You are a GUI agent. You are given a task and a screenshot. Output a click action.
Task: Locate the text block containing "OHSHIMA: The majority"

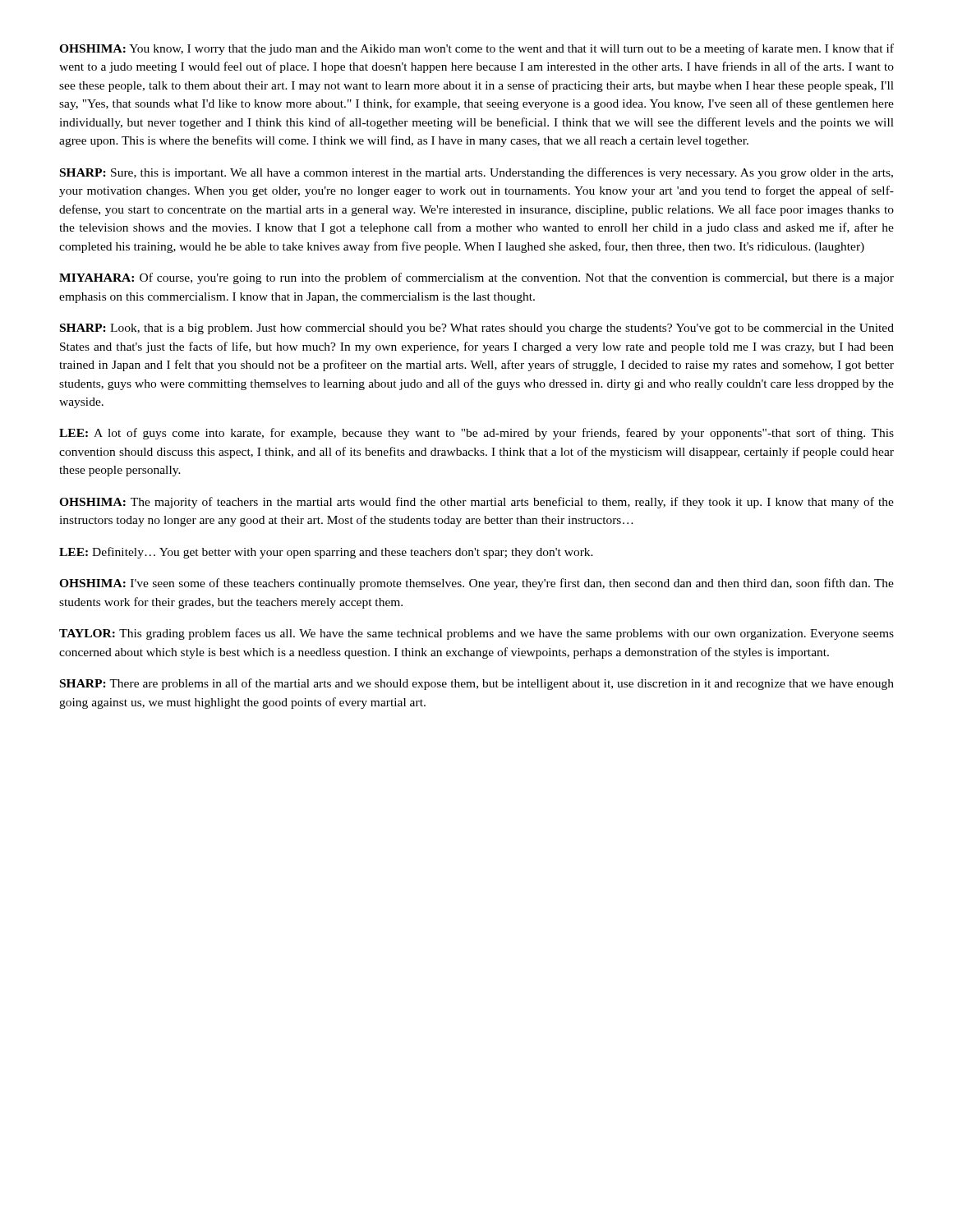476,510
